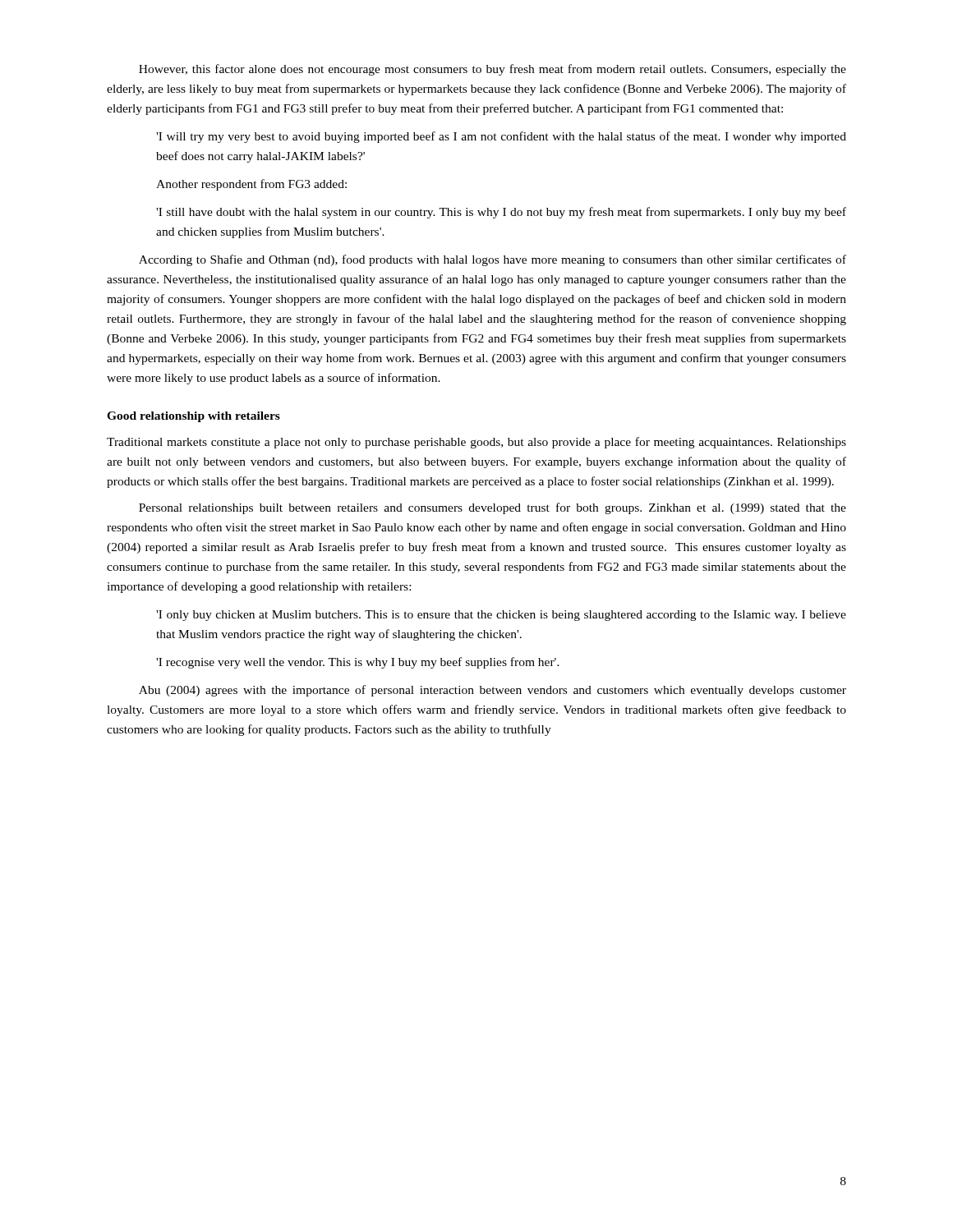Screen dimensions: 1232x953
Task: Click on the text block that reads "'I still have doubt with the"
Action: click(501, 222)
